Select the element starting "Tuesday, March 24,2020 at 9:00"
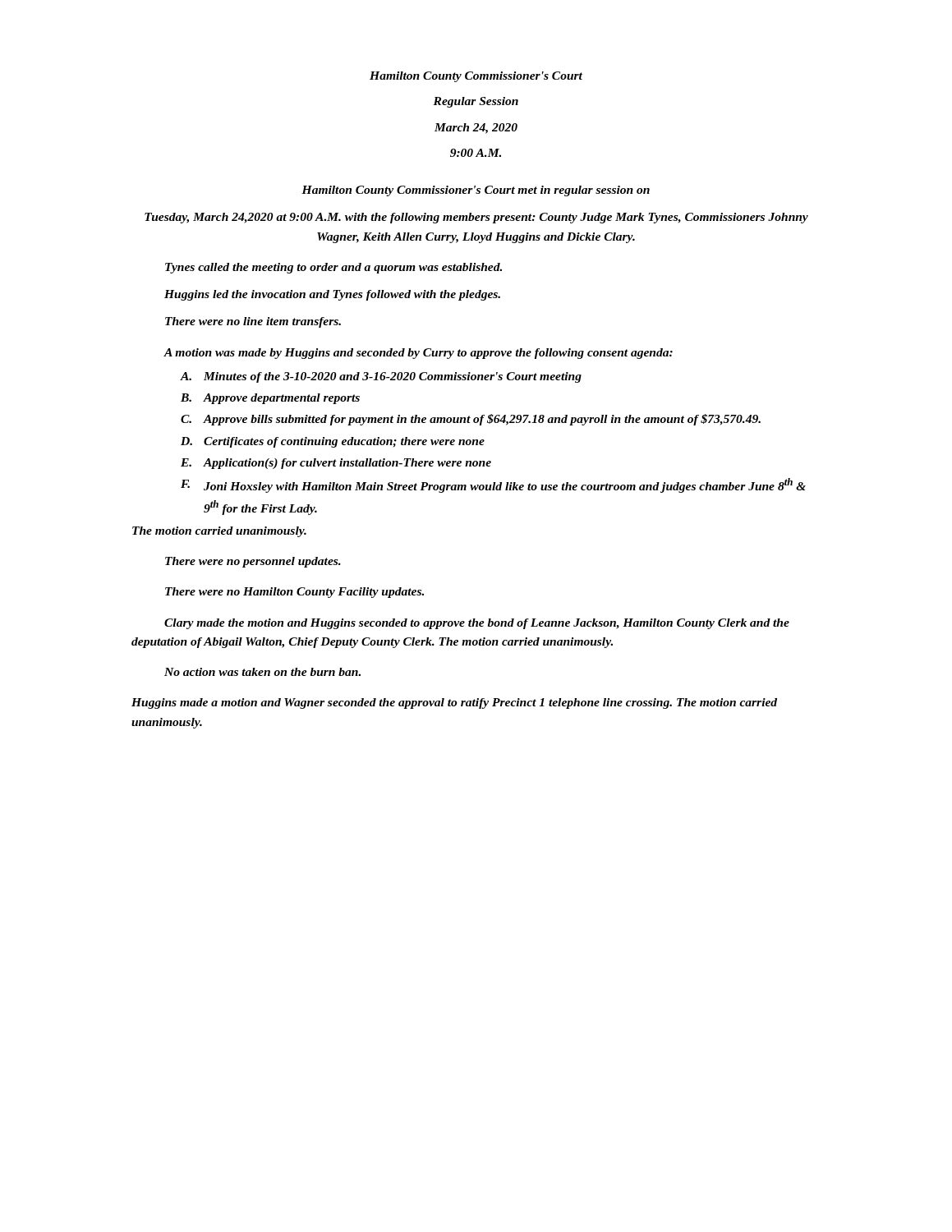952x1232 pixels. (476, 226)
